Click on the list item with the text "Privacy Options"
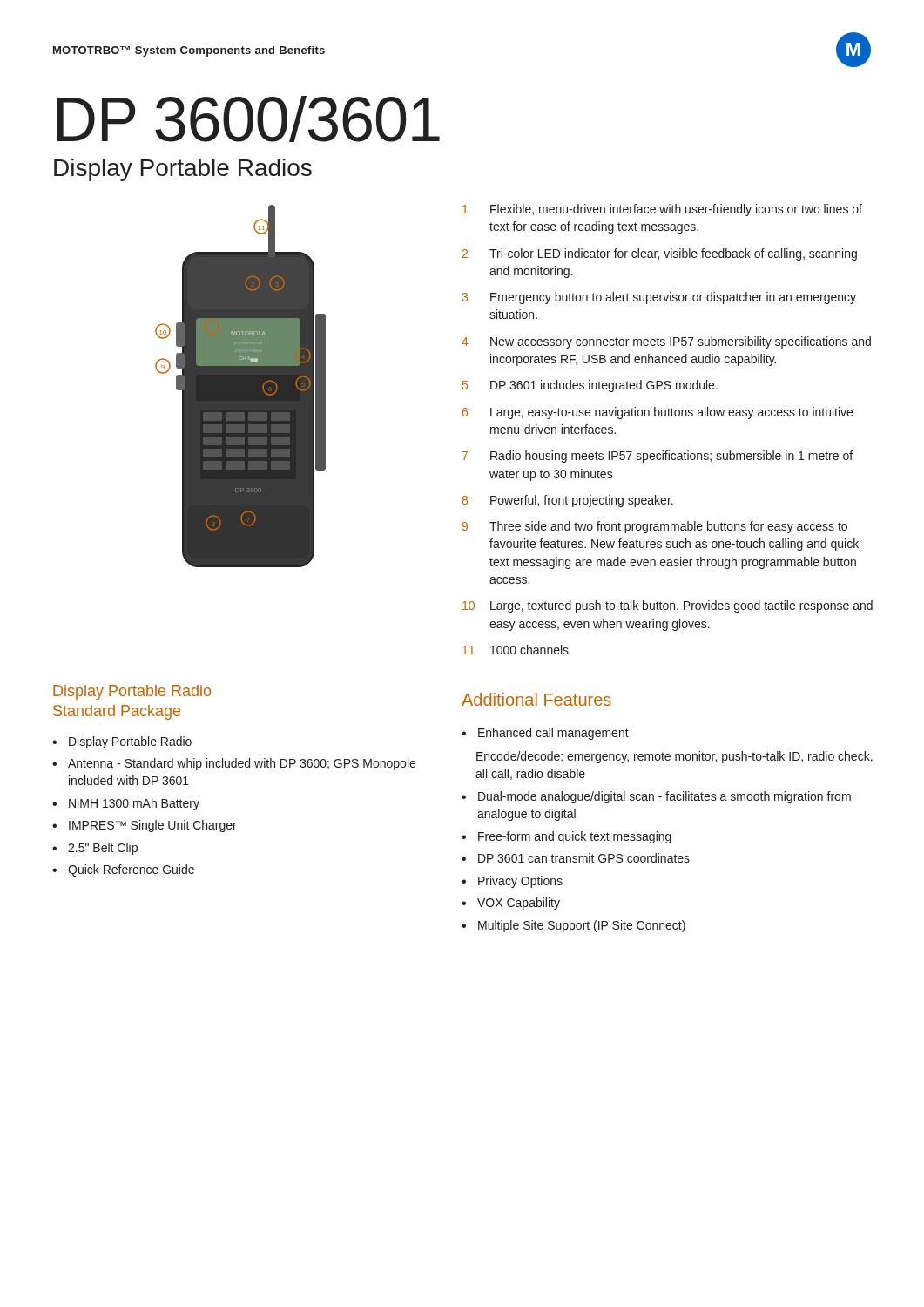The image size is (924, 1307). point(520,881)
